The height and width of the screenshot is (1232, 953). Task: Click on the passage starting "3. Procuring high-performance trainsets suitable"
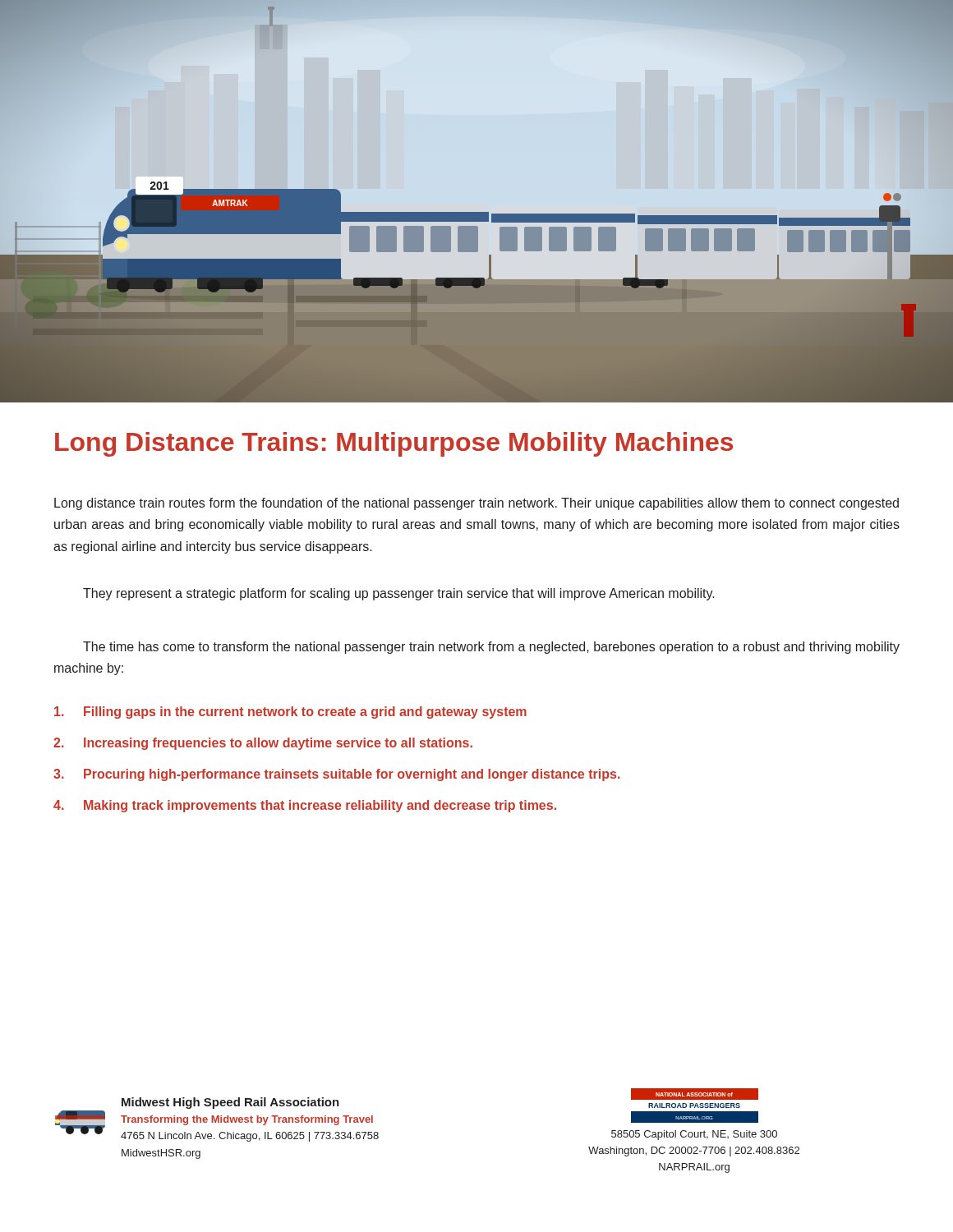pyautogui.click(x=337, y=775)
